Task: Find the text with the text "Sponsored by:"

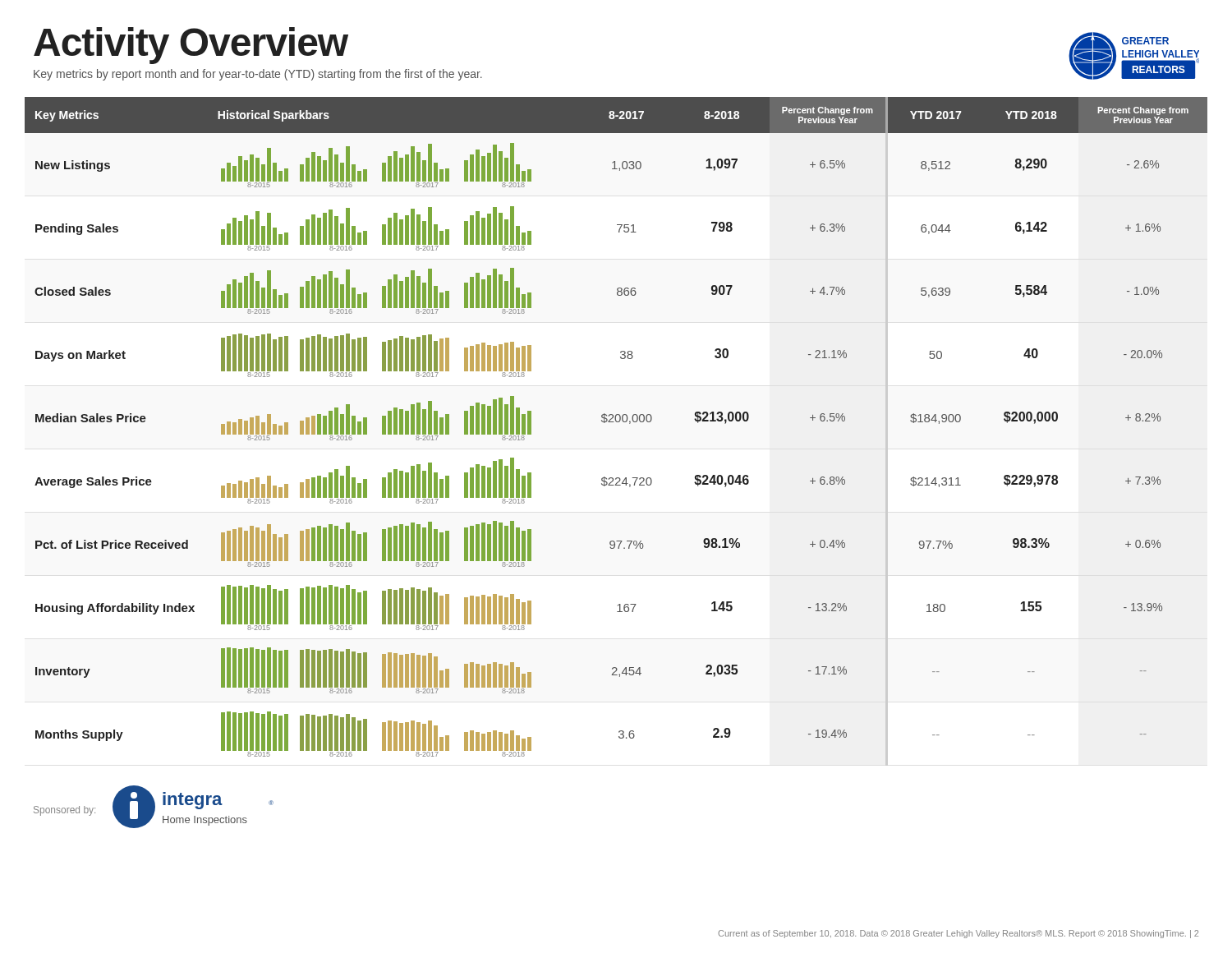Action: pos(65,810)
